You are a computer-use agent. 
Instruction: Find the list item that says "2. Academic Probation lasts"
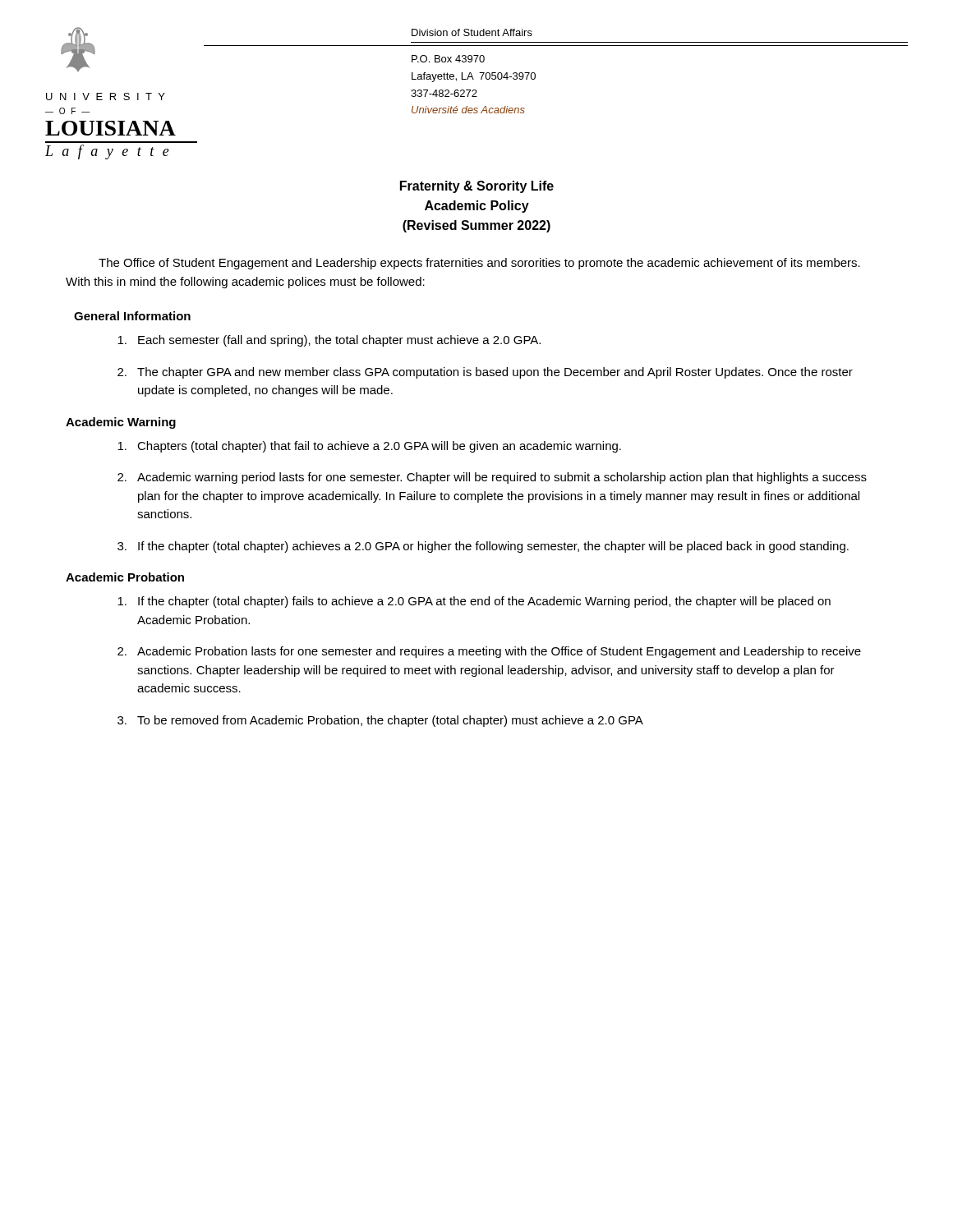click(489, 670)
